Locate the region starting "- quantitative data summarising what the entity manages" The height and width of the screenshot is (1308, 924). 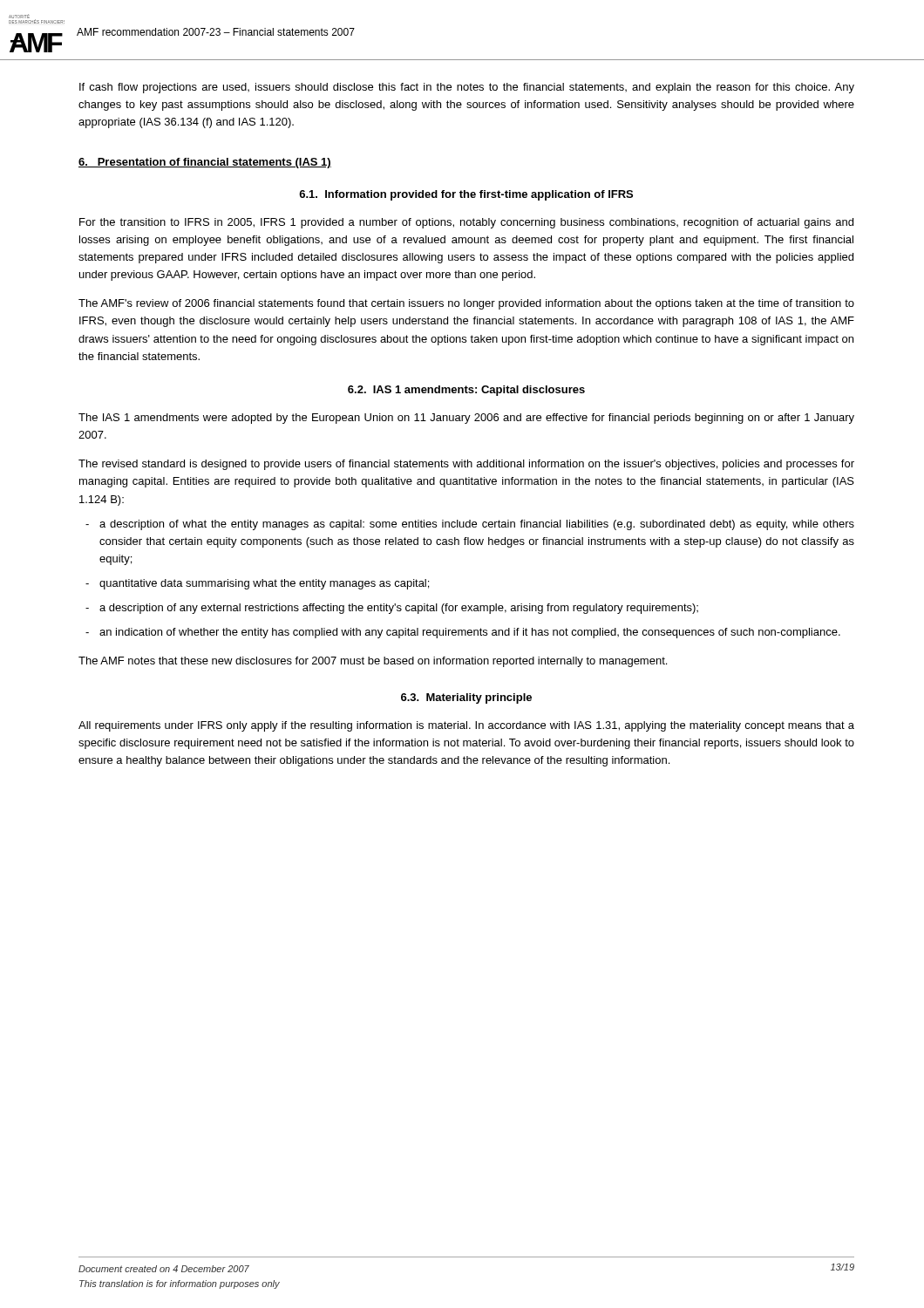click(257, 584)
